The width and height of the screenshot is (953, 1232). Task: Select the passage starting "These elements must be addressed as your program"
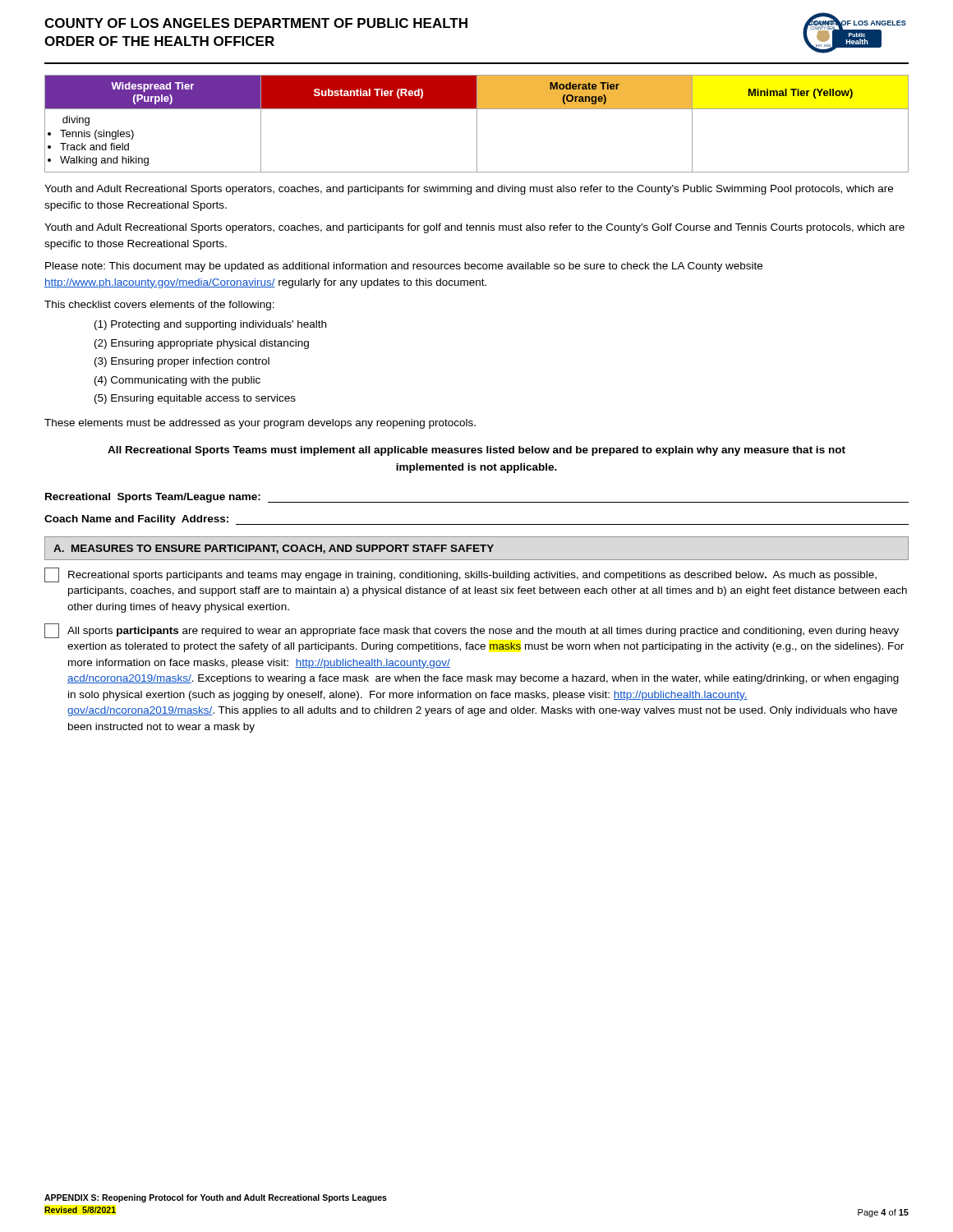pos(260,422)
